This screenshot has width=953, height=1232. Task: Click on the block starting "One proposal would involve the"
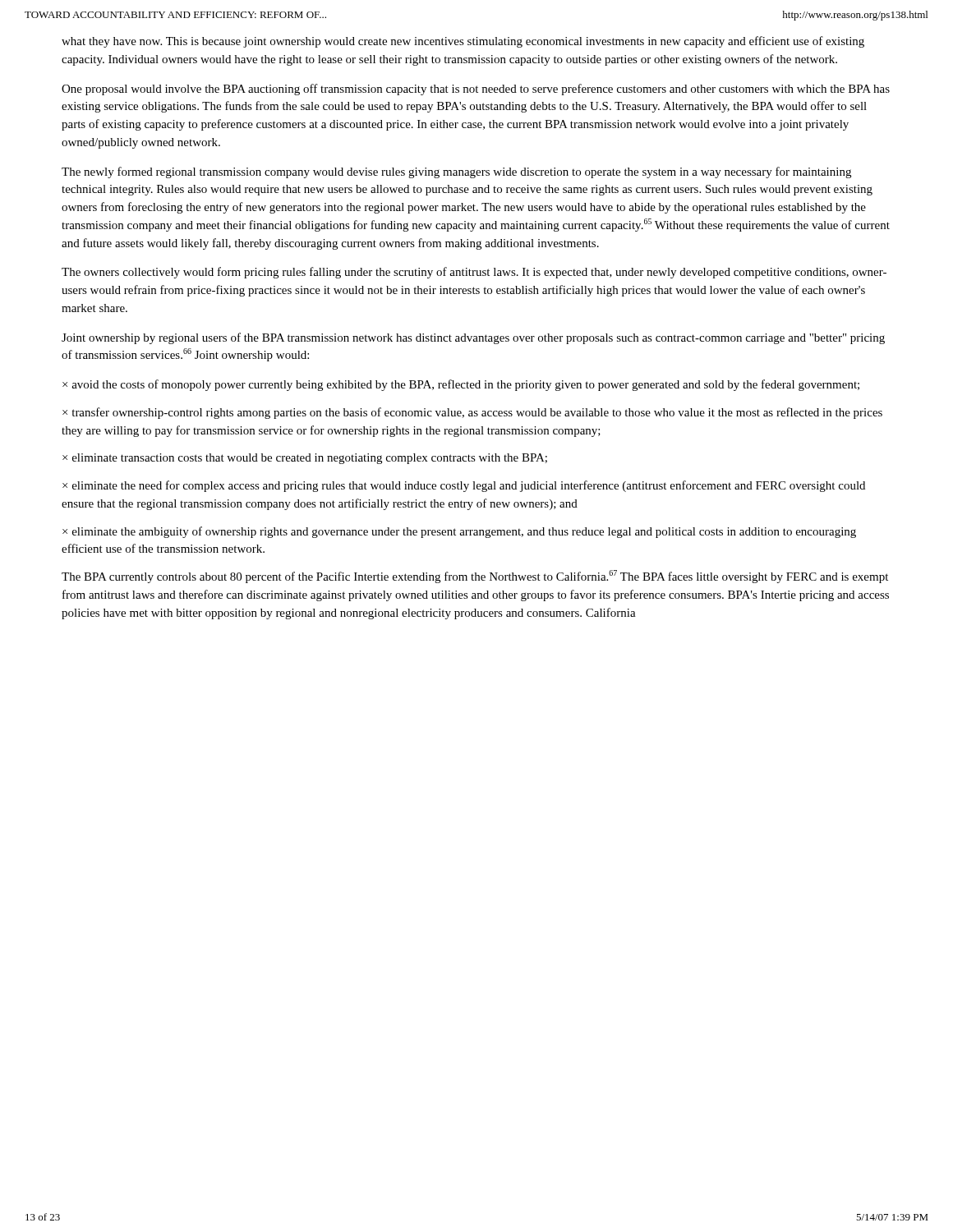pyautogui.click(x=476, y=115)
